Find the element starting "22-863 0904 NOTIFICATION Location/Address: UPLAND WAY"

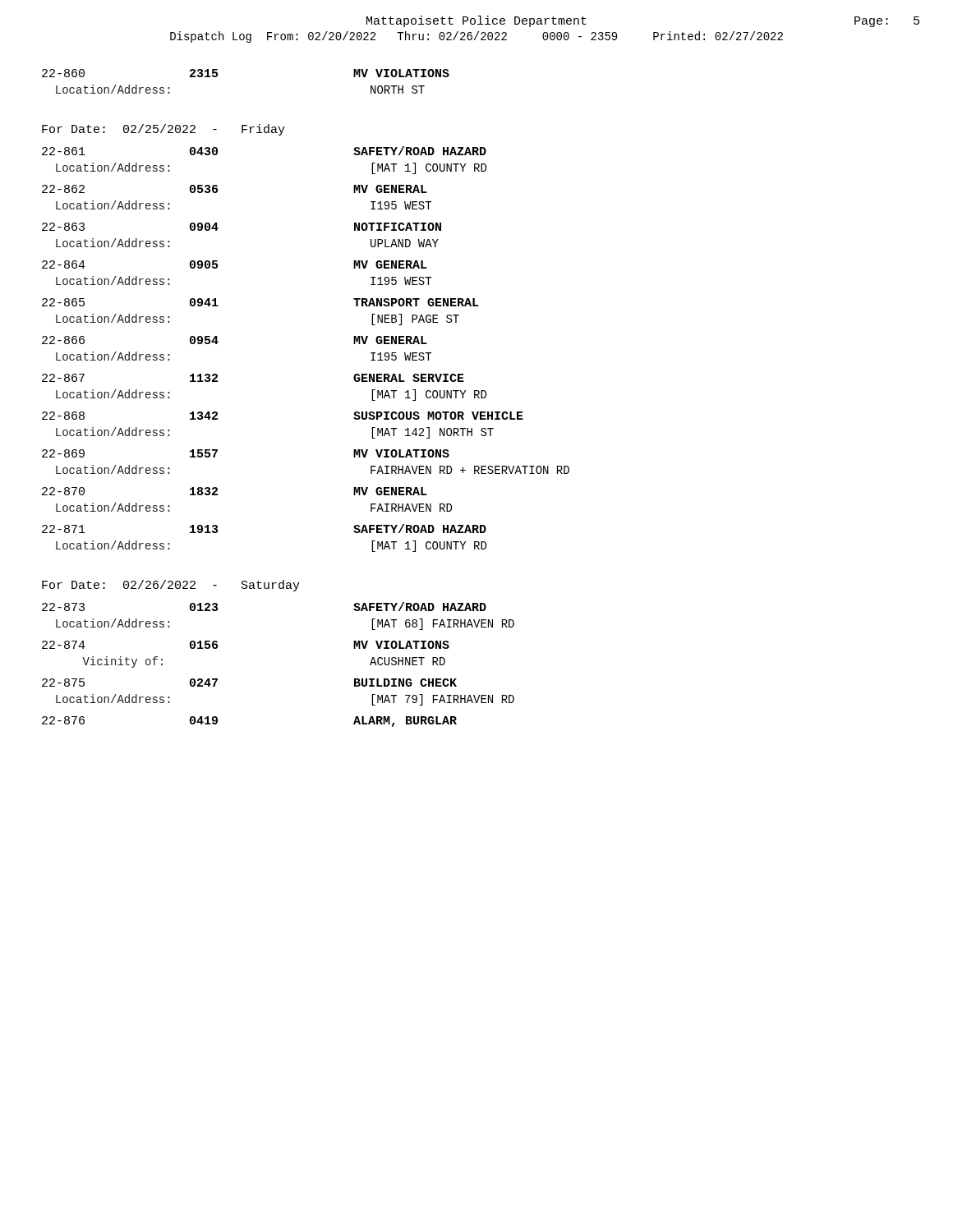coord(67,226)
